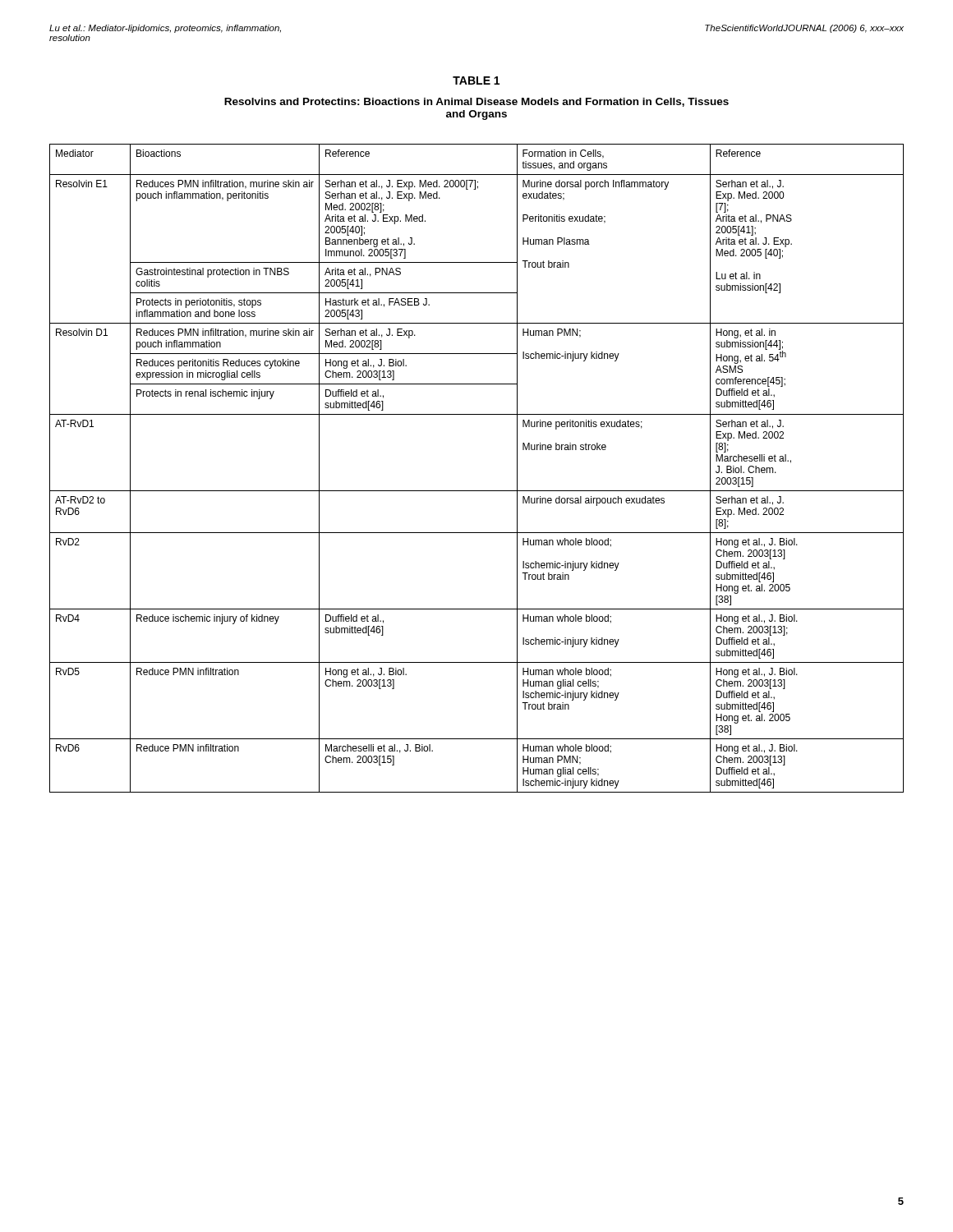Locate the title that says "TABLE 1 Resolvins and"
This screenshot has height=1232, width=953.
click(x=476, y=97)
